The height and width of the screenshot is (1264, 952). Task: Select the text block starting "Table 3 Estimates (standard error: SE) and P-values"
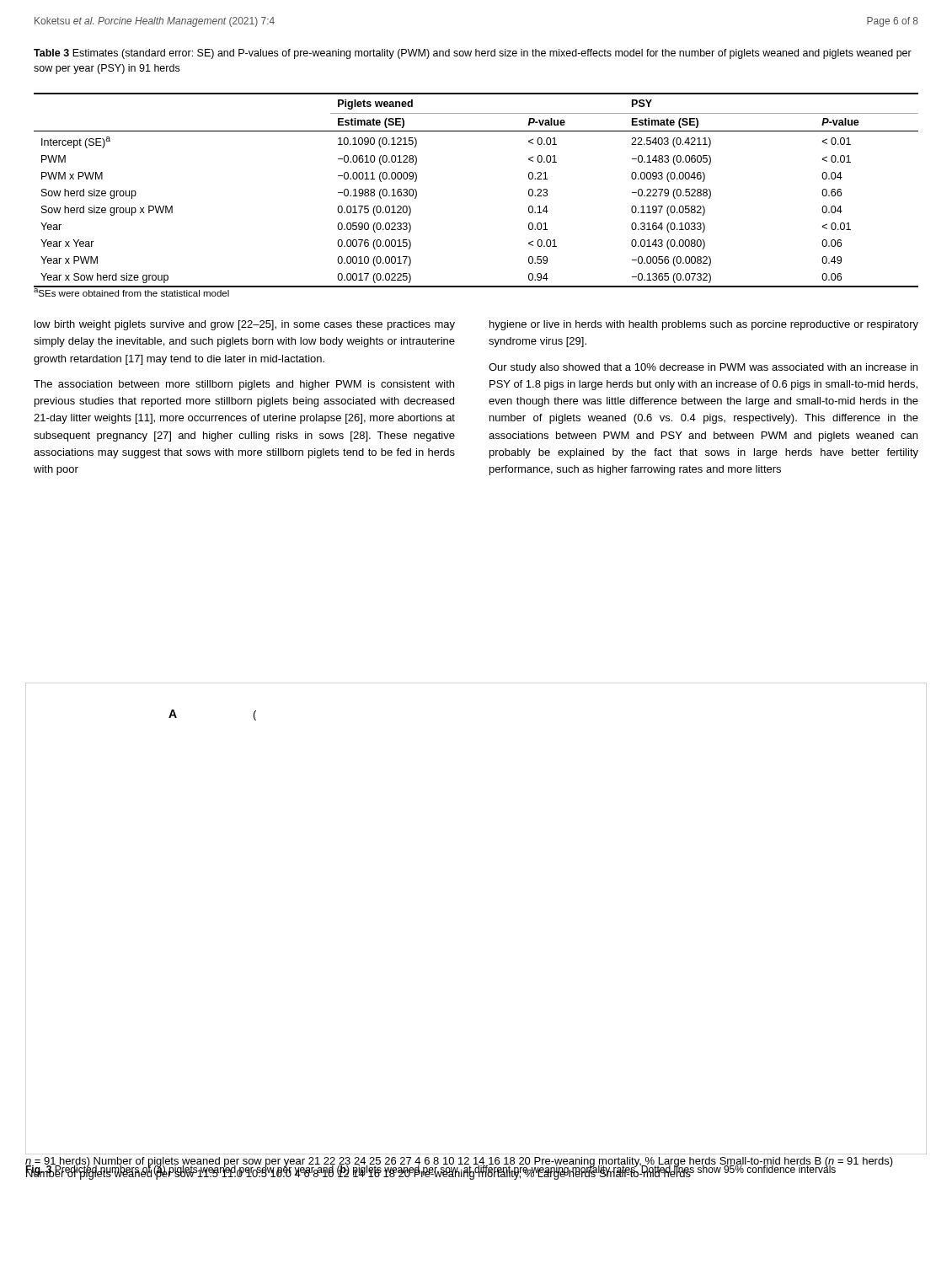point(473,60)
